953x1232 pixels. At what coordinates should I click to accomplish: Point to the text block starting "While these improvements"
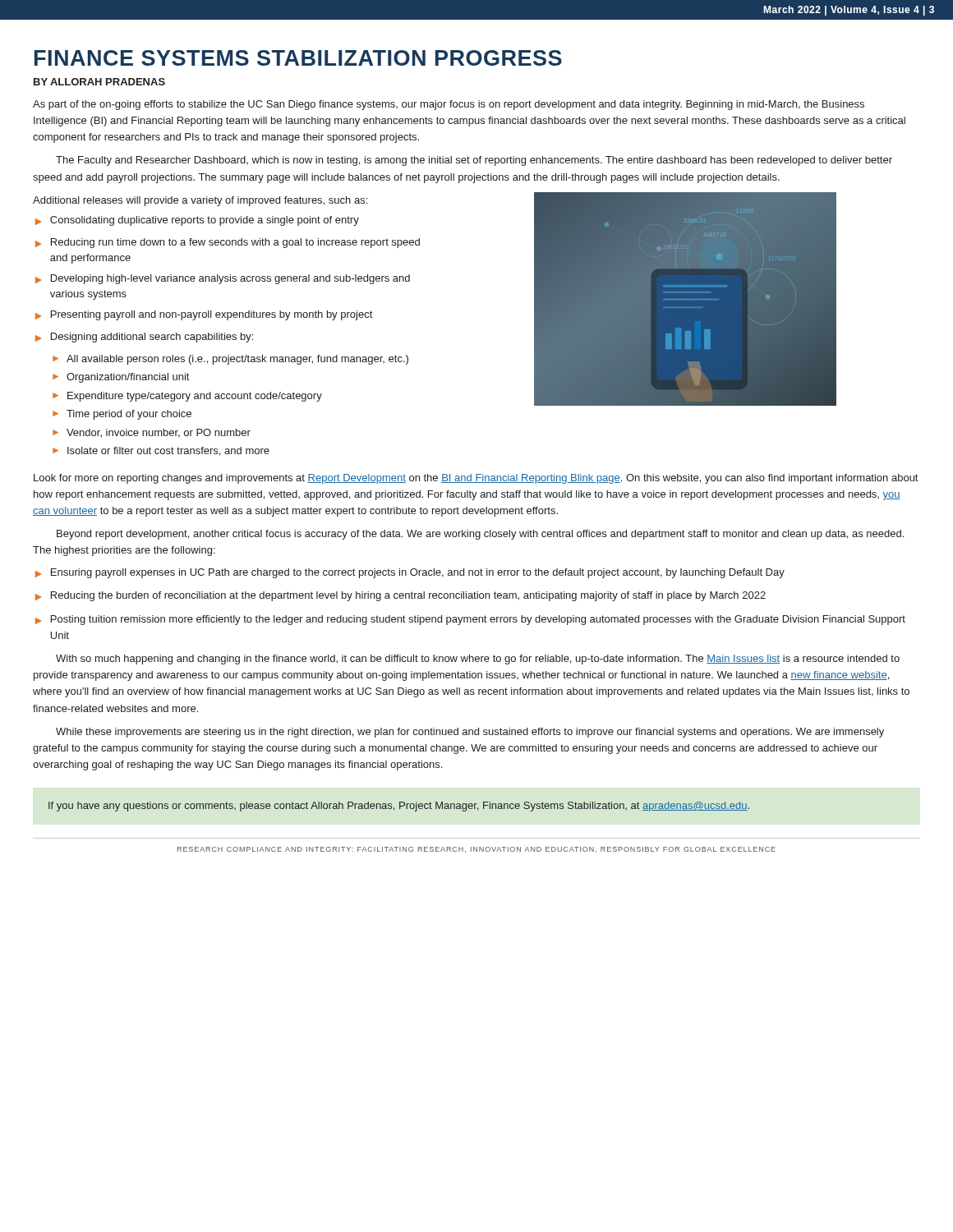tap(459, 748)
